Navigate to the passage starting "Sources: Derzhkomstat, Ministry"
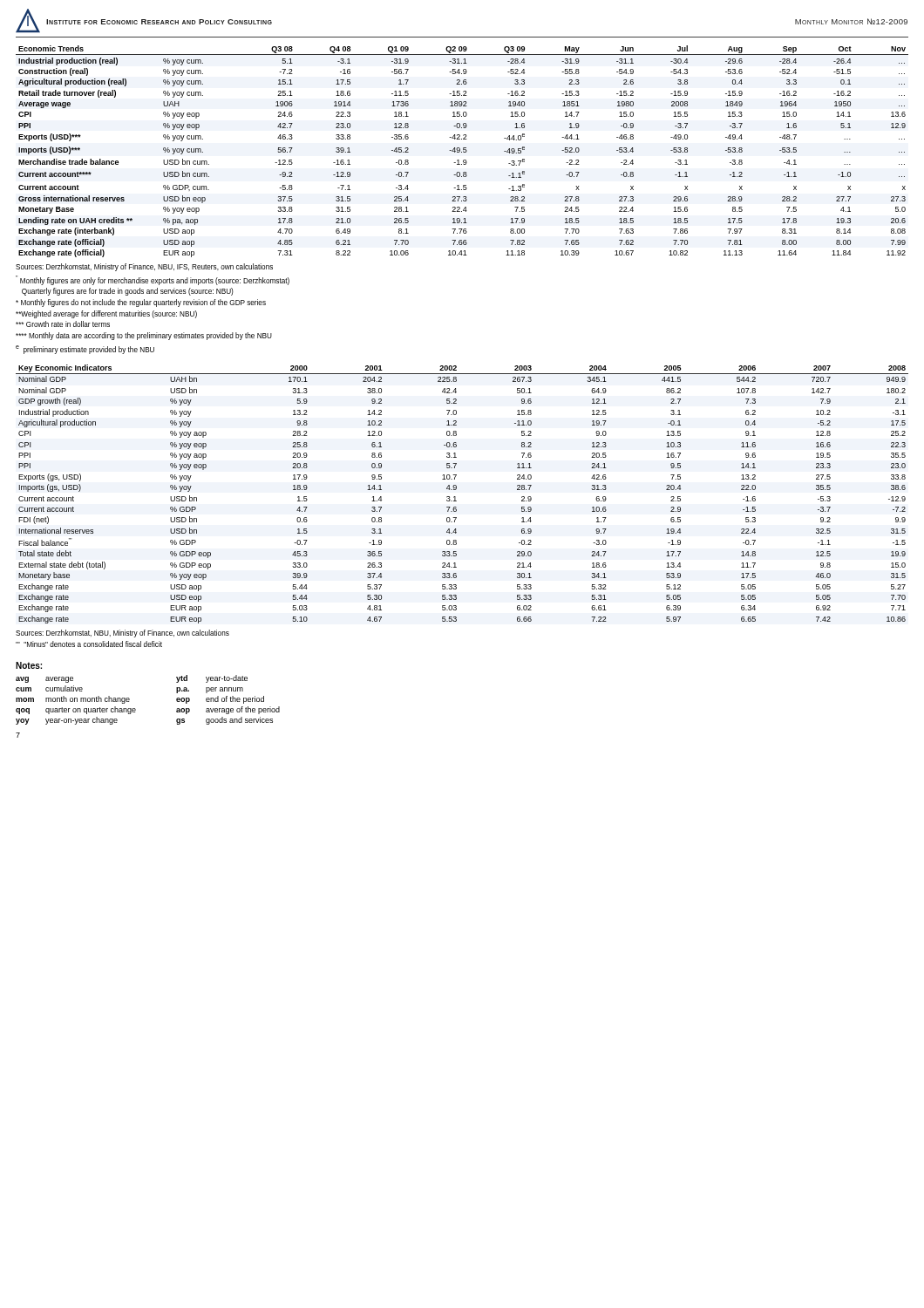Screen dimensions: 1308x924 (x=153, y=308)
